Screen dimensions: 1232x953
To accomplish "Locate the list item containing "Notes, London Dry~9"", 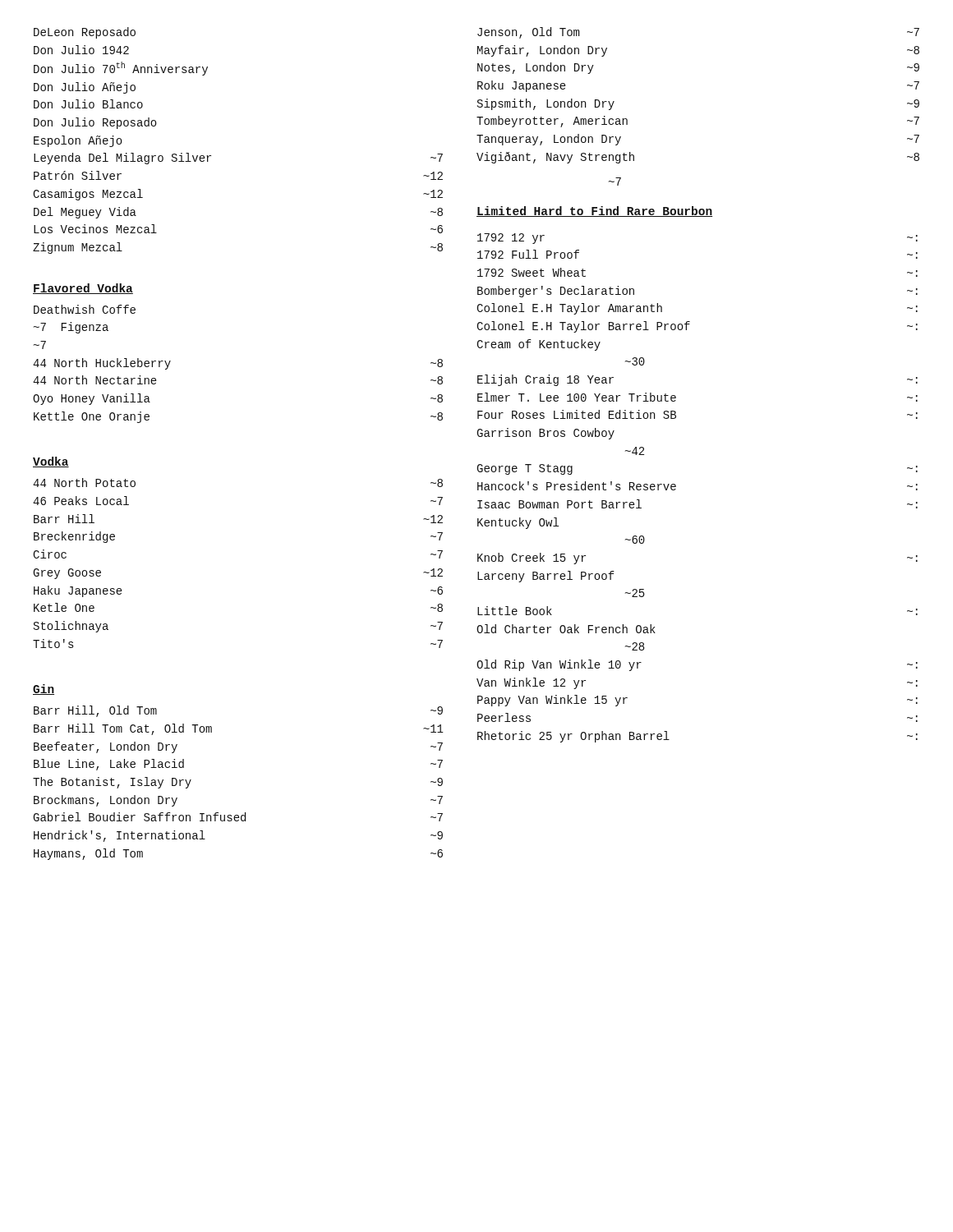I will [x=534, y=68].
